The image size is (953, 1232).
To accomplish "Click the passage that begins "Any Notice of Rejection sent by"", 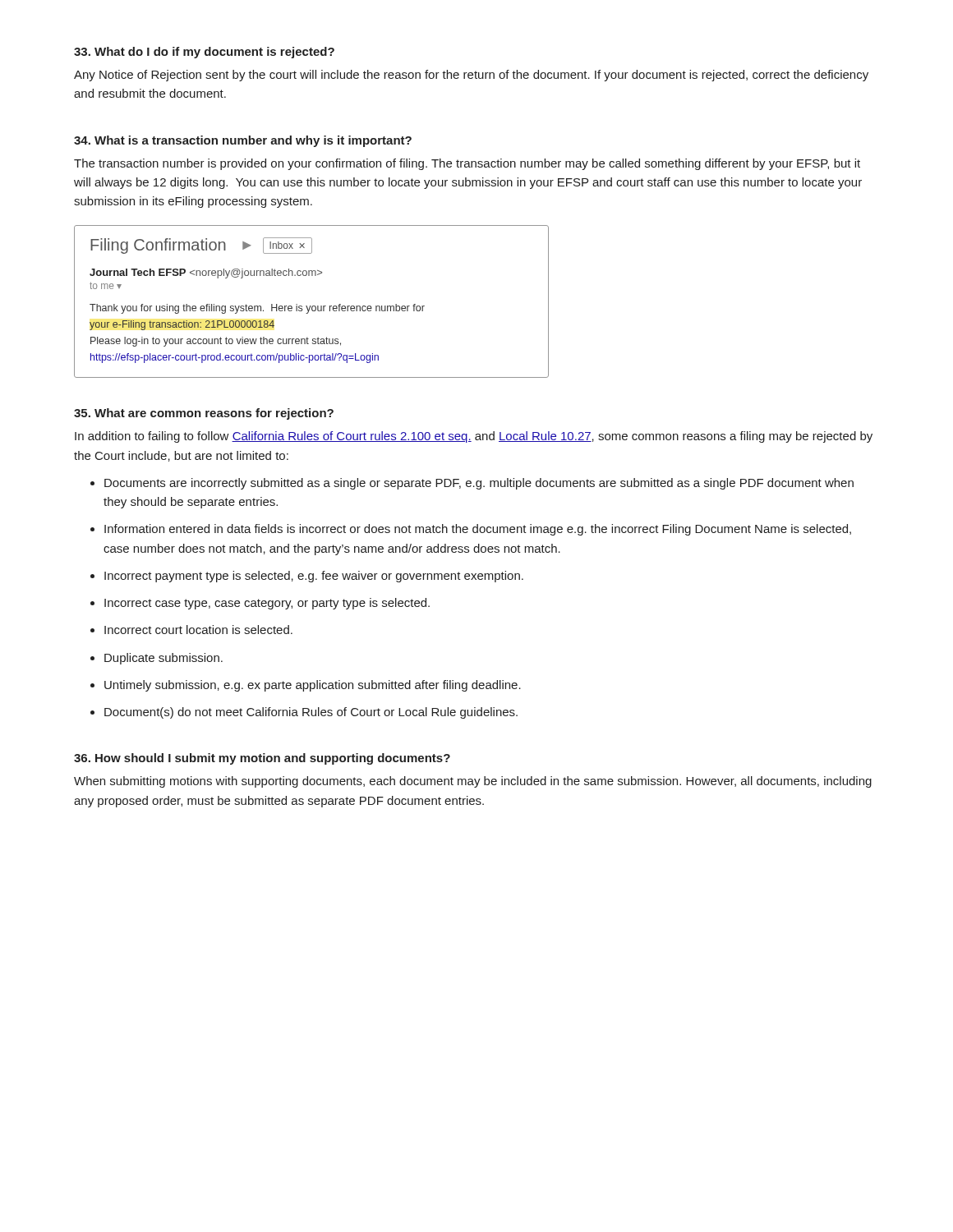I will click(x=471, y=84).
